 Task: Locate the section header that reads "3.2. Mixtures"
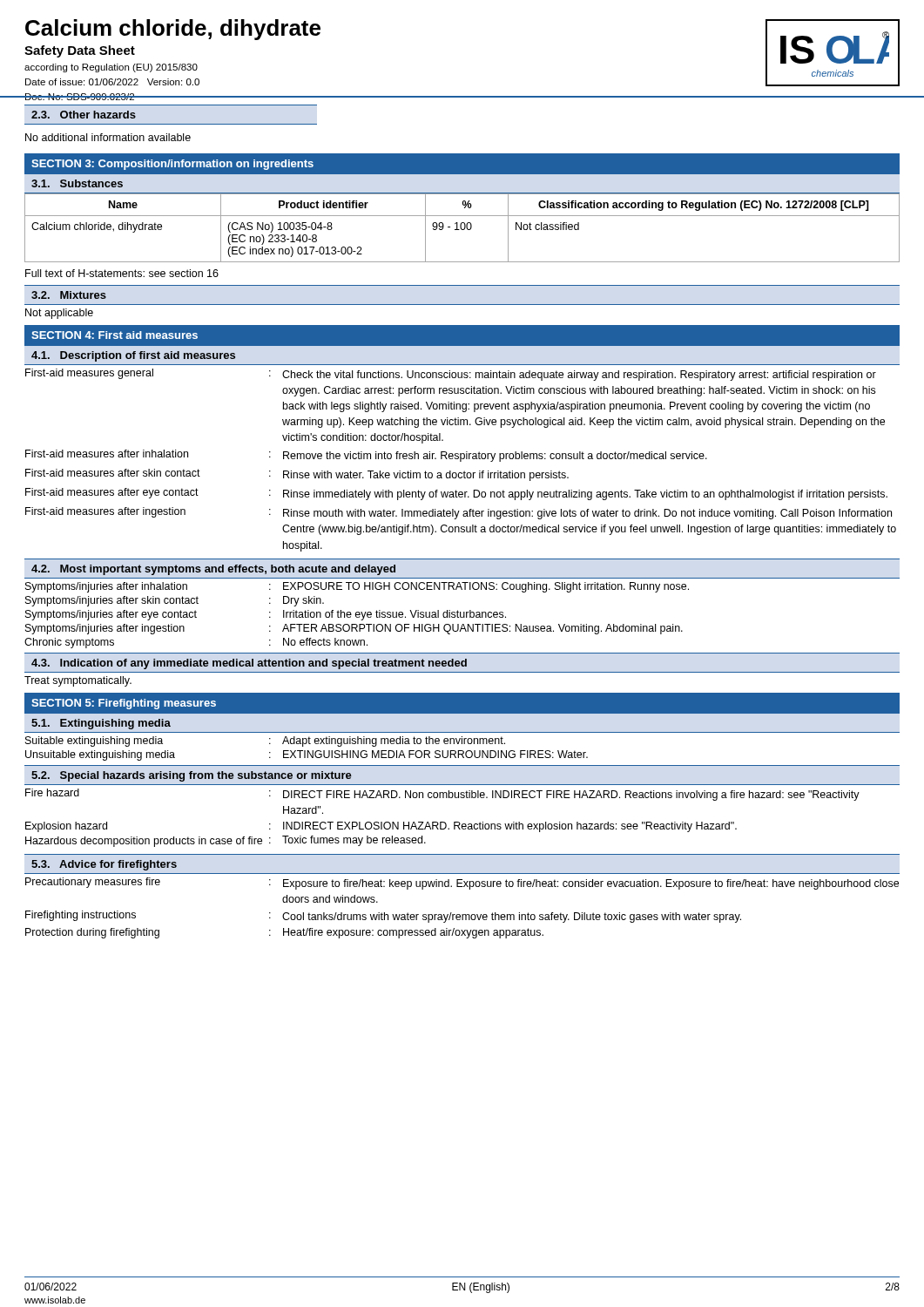pyautogui.click(x=462, y=295)
